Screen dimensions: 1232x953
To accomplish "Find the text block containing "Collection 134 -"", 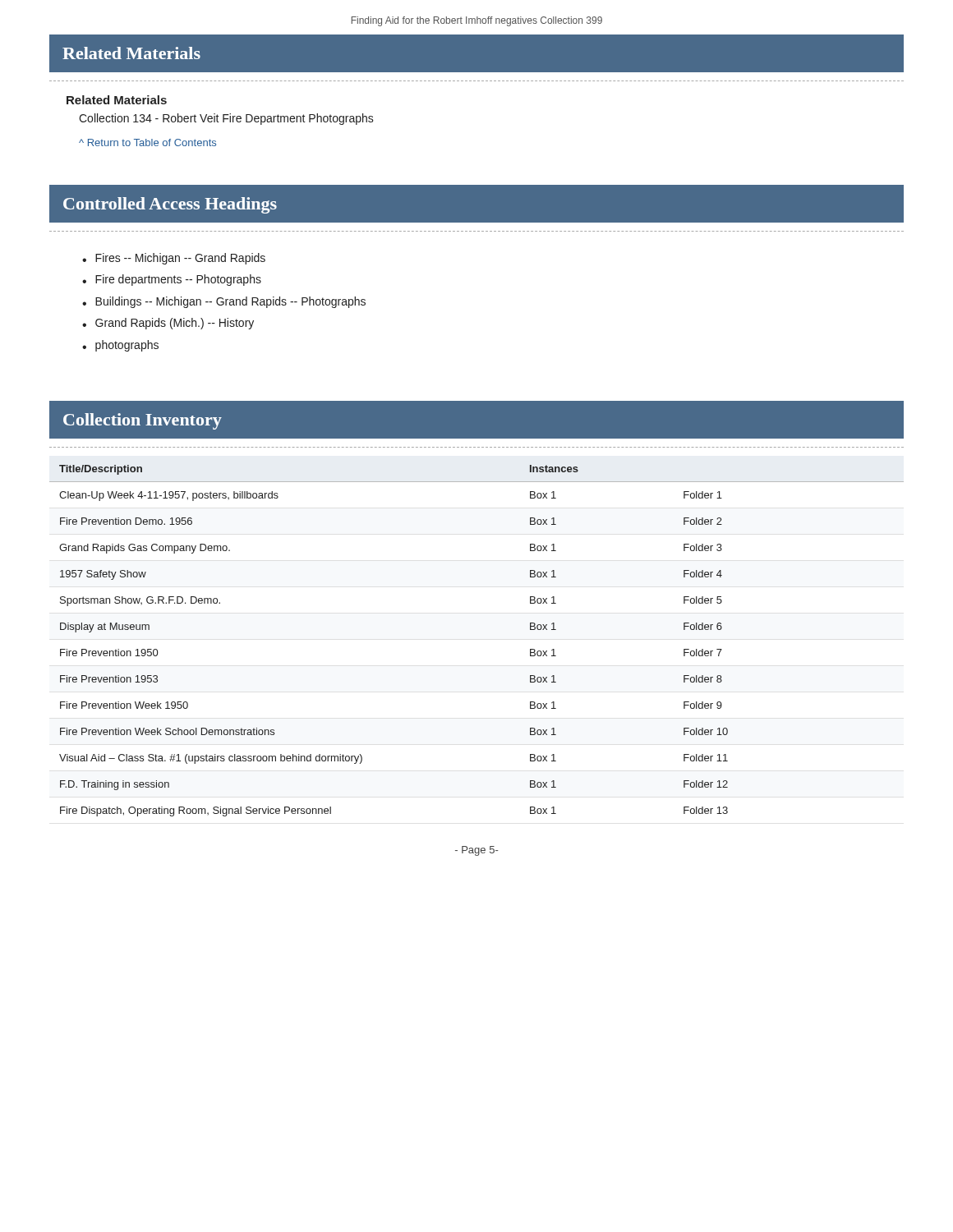I will pyautogui.click(x=226, y=118).
